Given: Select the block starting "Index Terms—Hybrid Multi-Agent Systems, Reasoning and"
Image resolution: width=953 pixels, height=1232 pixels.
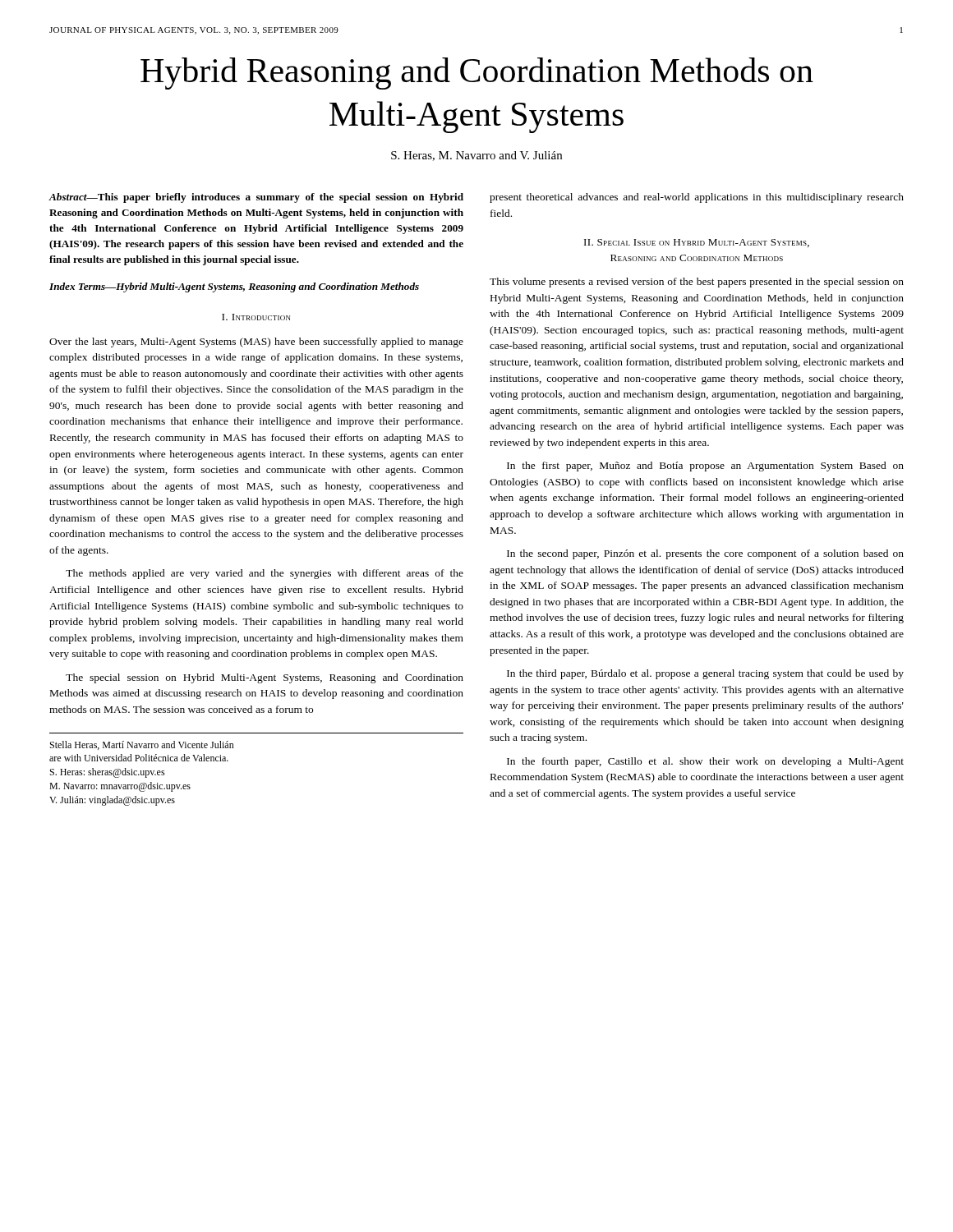Looking at the screenshot, I should (x=234, y=286).
